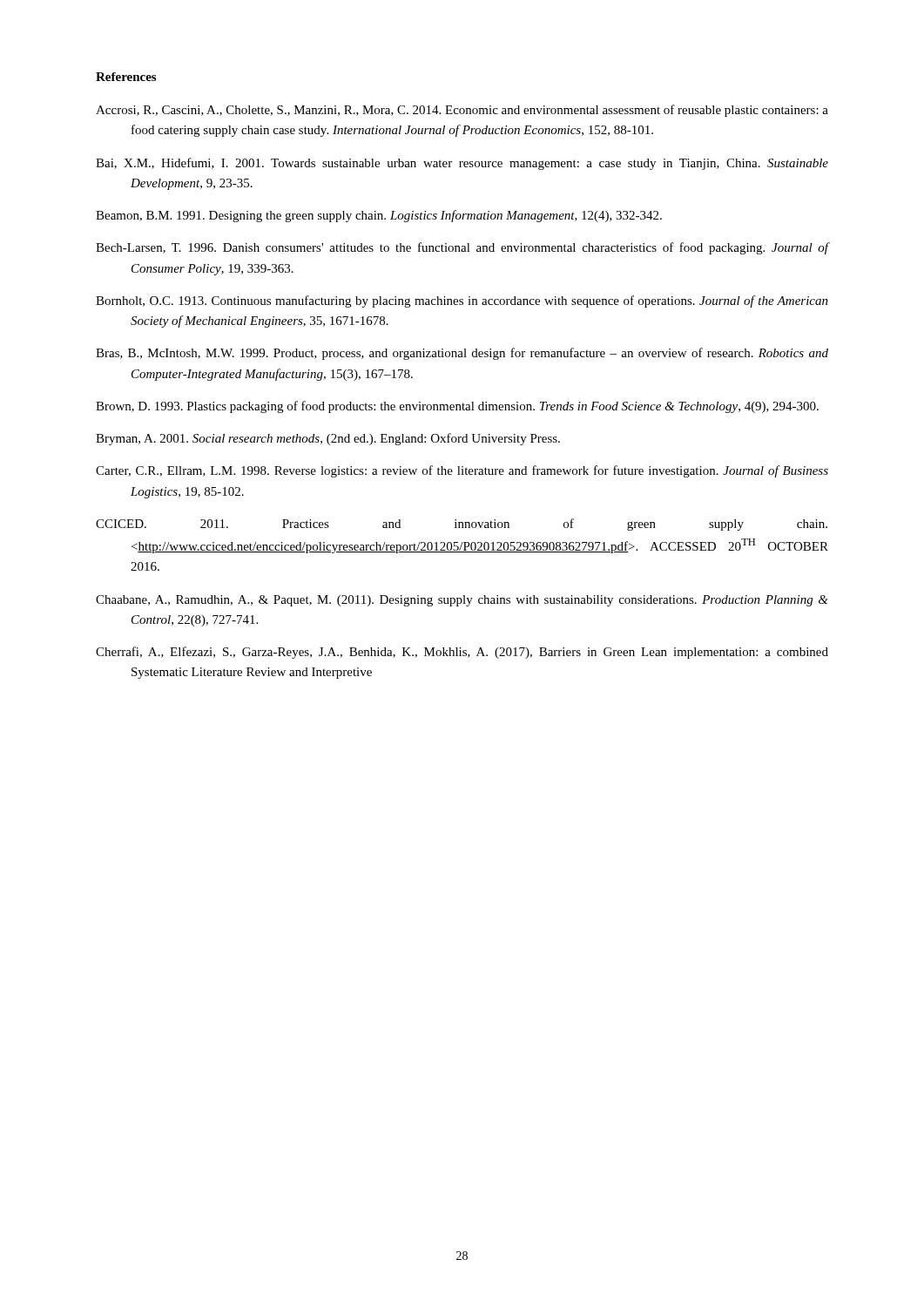Screen dimensions: 1307x924
Task: Click on the list item that reads "Chaabane, A., Ramudhin, A., & Paquet,"
Action: point(462,609)
